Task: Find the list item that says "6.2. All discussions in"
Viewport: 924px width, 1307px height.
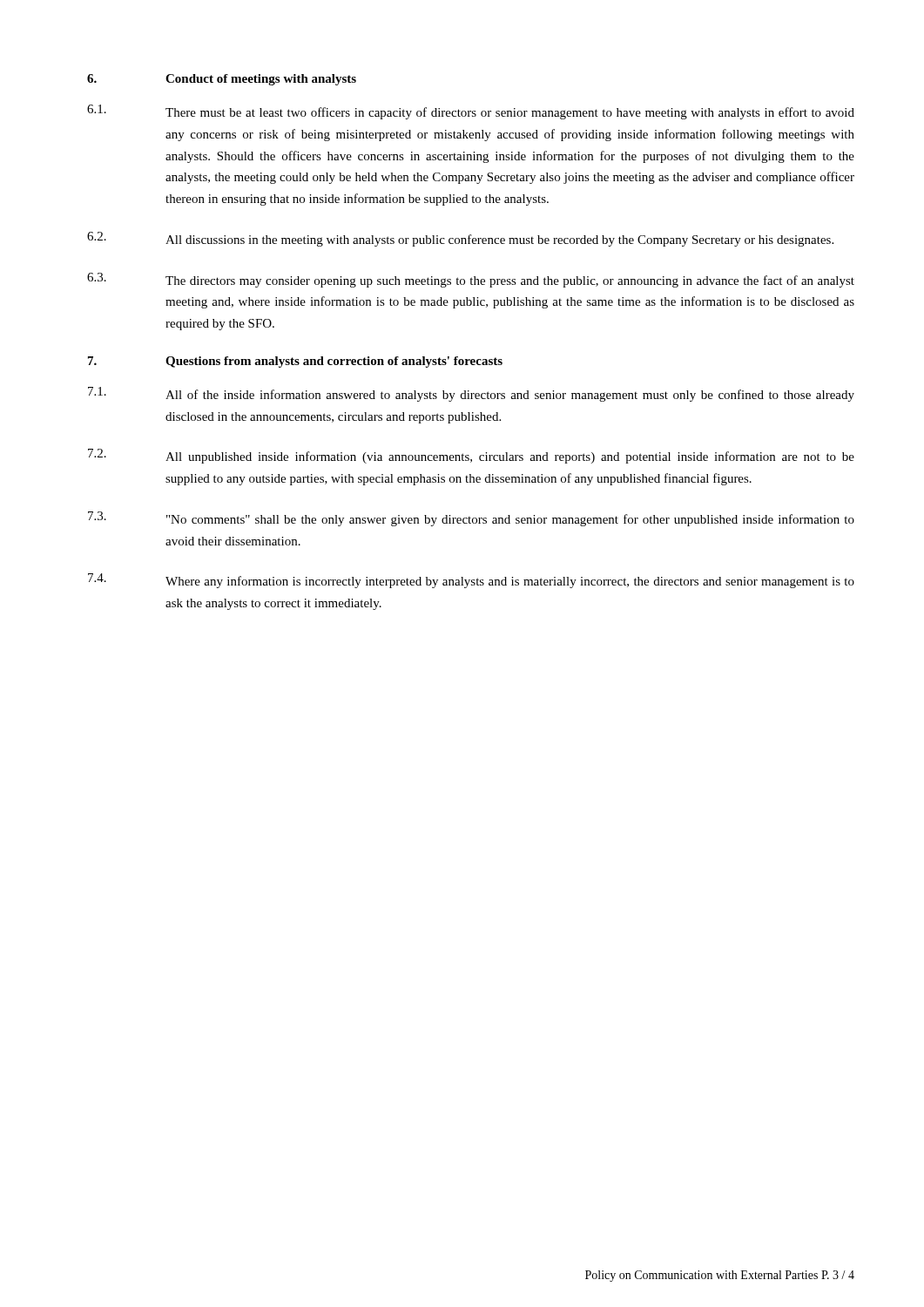Action: pos(471,240)
